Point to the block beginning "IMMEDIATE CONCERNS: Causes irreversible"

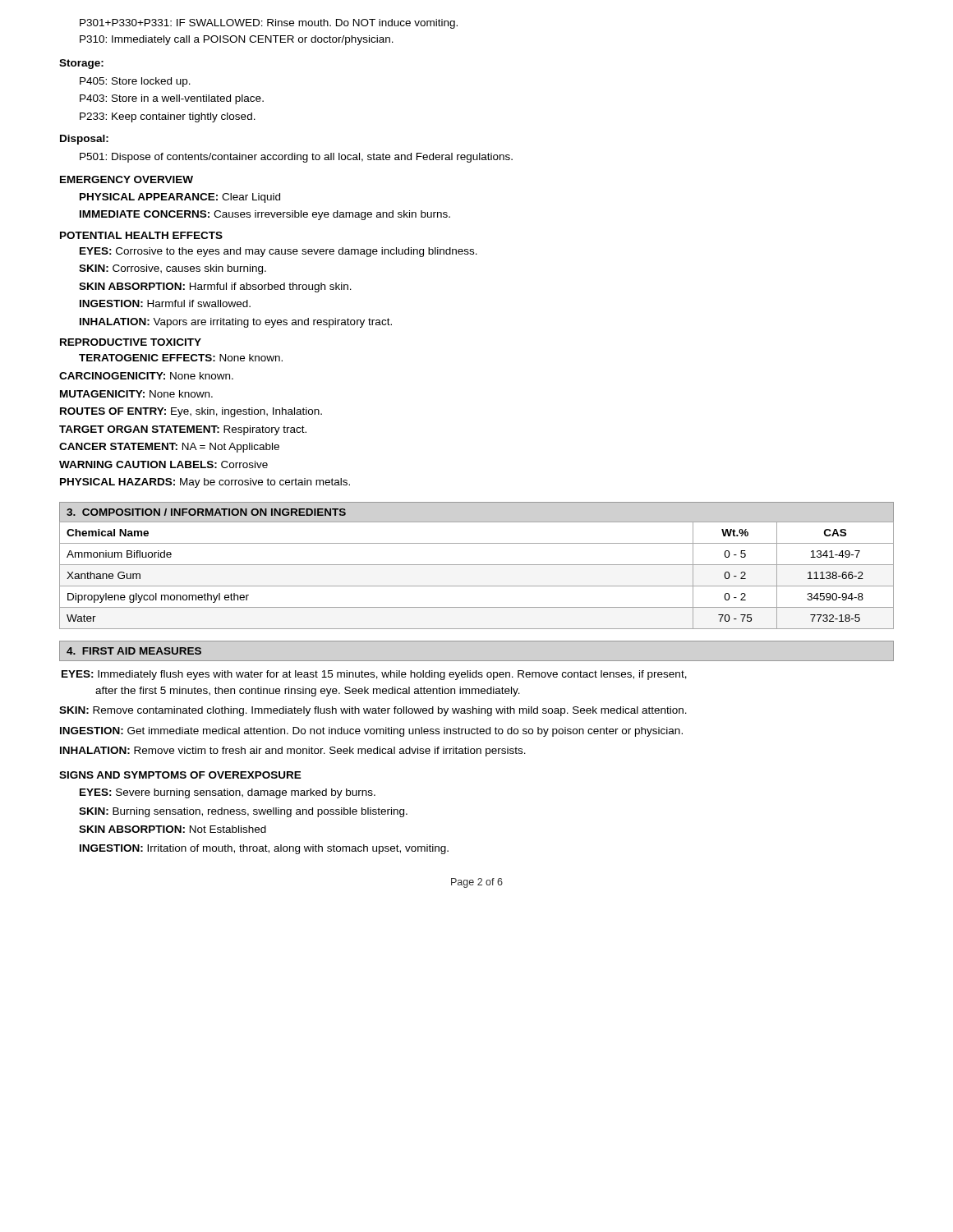coord(265,214)
